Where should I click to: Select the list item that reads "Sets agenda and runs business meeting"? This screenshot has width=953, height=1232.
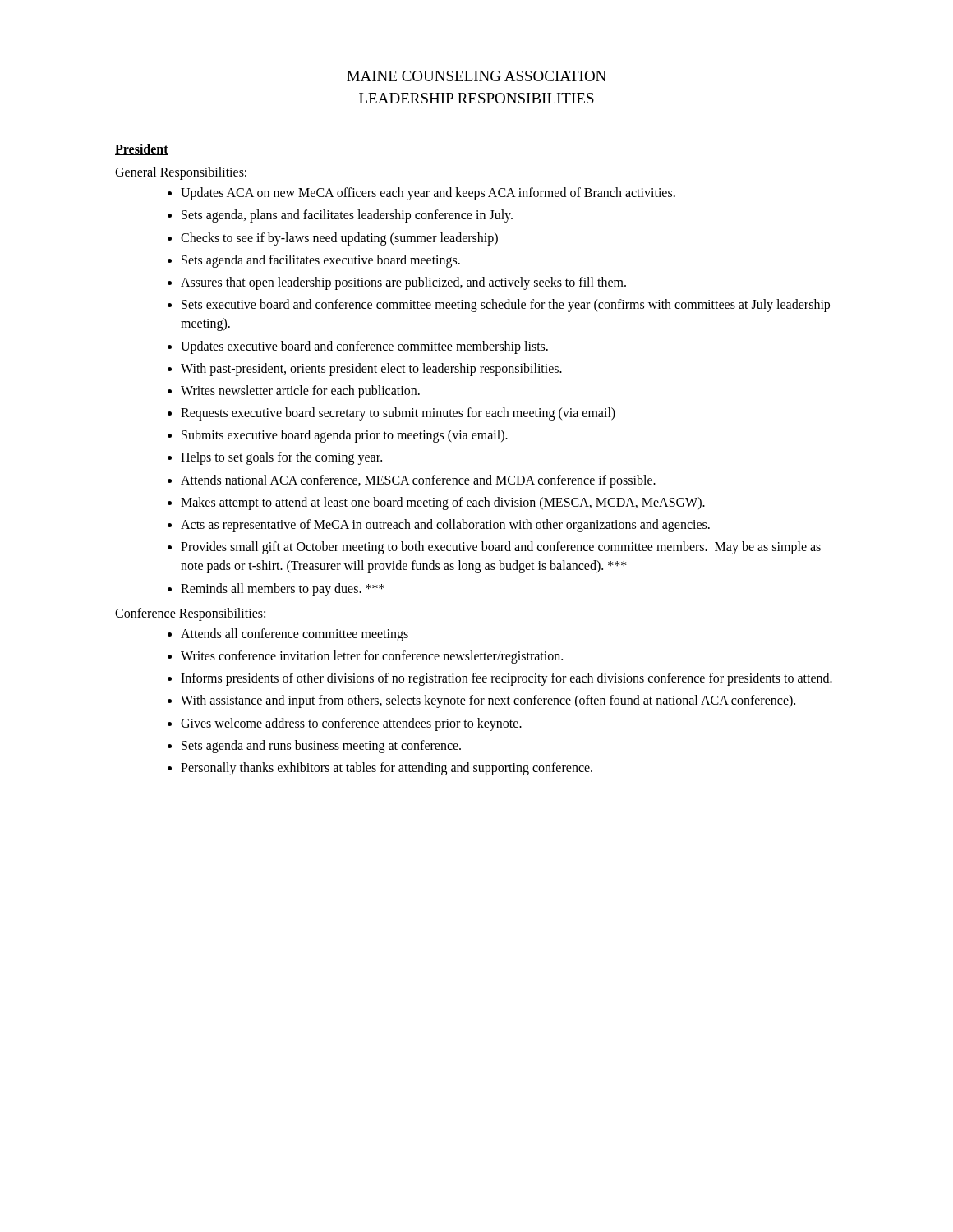point(321,745)
